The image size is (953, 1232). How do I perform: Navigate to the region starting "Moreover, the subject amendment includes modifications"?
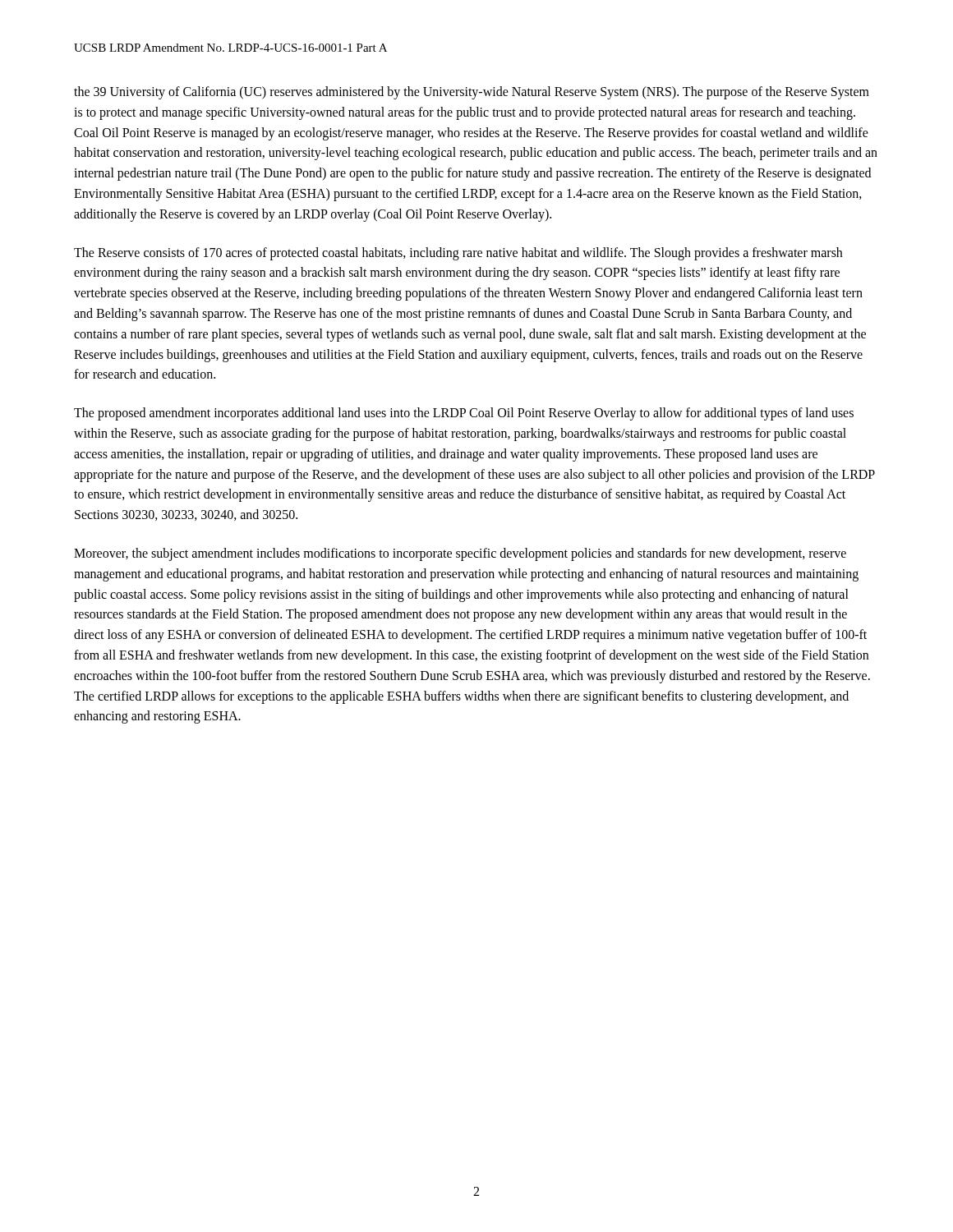(472, 635)
